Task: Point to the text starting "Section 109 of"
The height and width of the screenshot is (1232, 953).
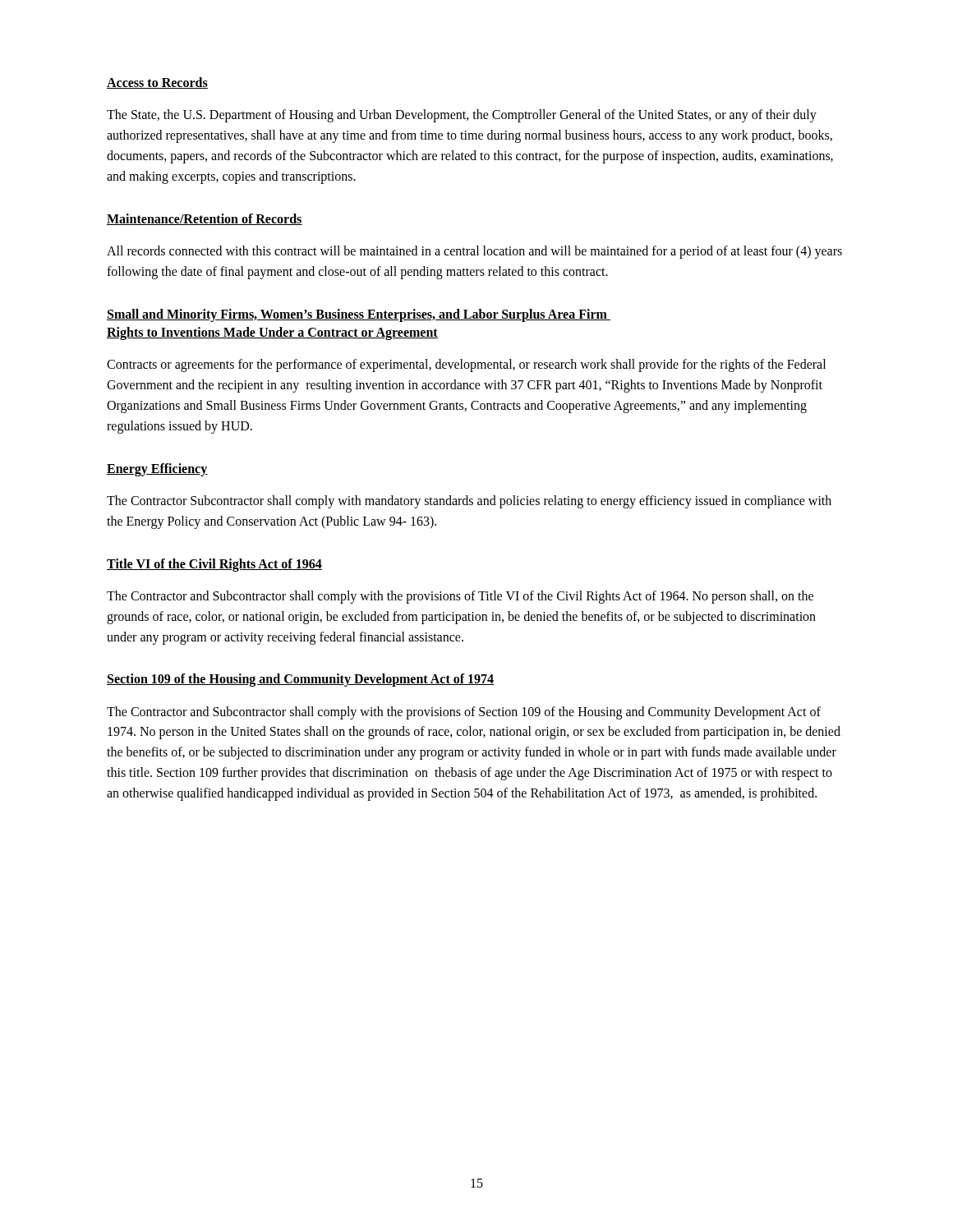Action: 476,680
